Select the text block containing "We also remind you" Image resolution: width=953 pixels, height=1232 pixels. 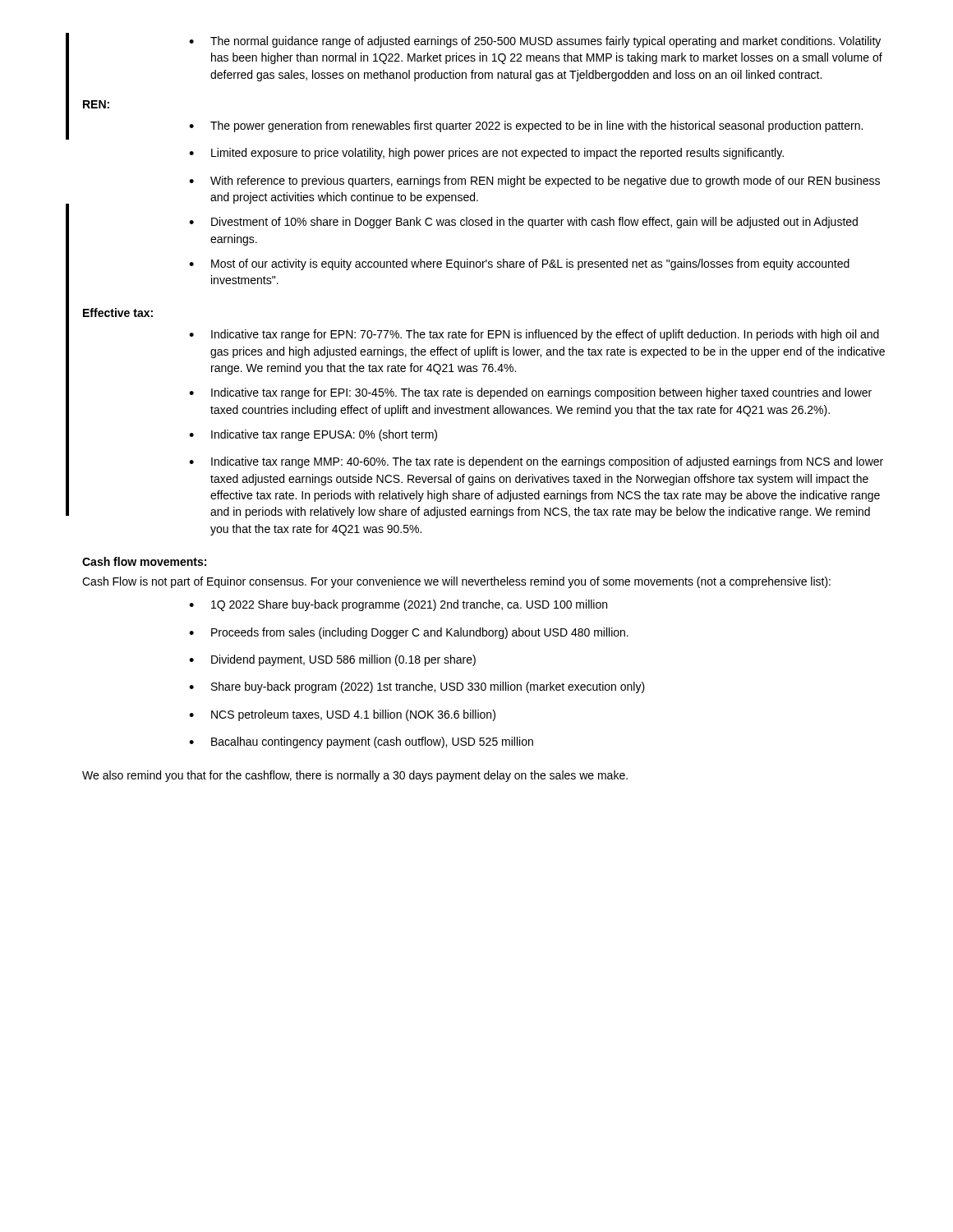pos(355,776)
